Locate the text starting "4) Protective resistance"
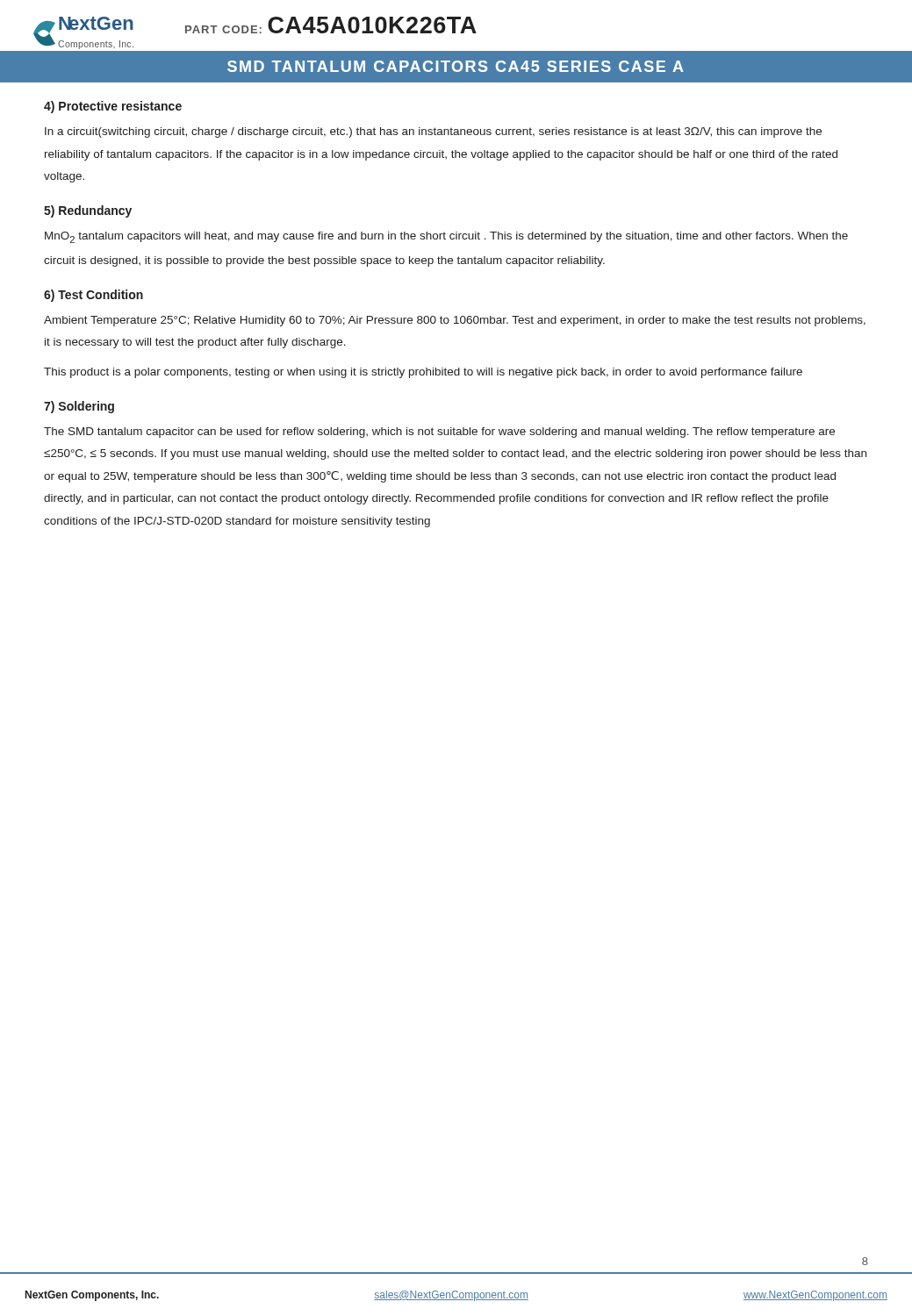The image size is (912, 1316). point(113,106)
